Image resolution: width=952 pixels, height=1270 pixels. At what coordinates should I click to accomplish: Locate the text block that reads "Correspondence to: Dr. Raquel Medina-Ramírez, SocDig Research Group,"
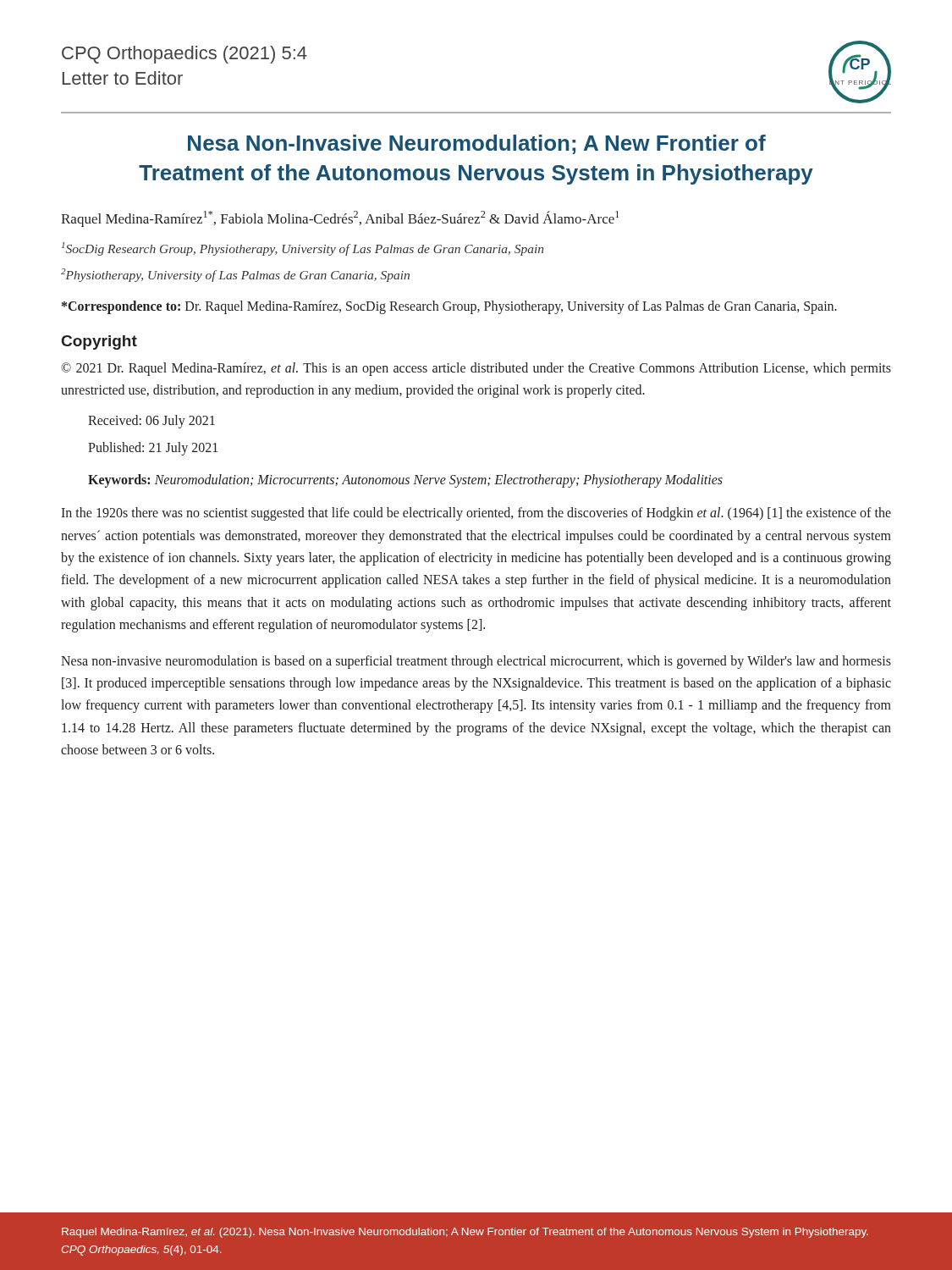coord(449,306)
